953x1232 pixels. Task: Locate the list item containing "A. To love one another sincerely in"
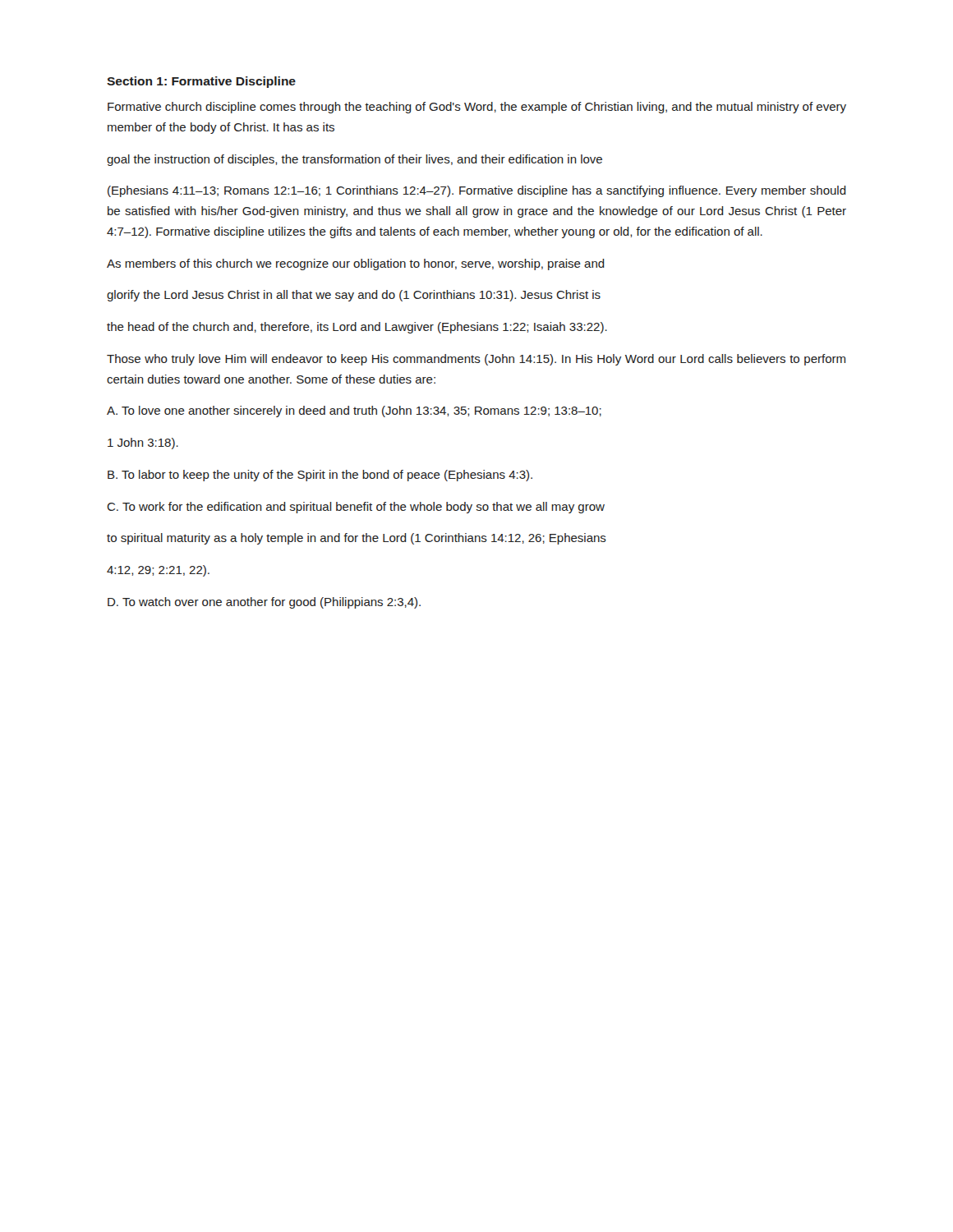[x=354, y=410]
